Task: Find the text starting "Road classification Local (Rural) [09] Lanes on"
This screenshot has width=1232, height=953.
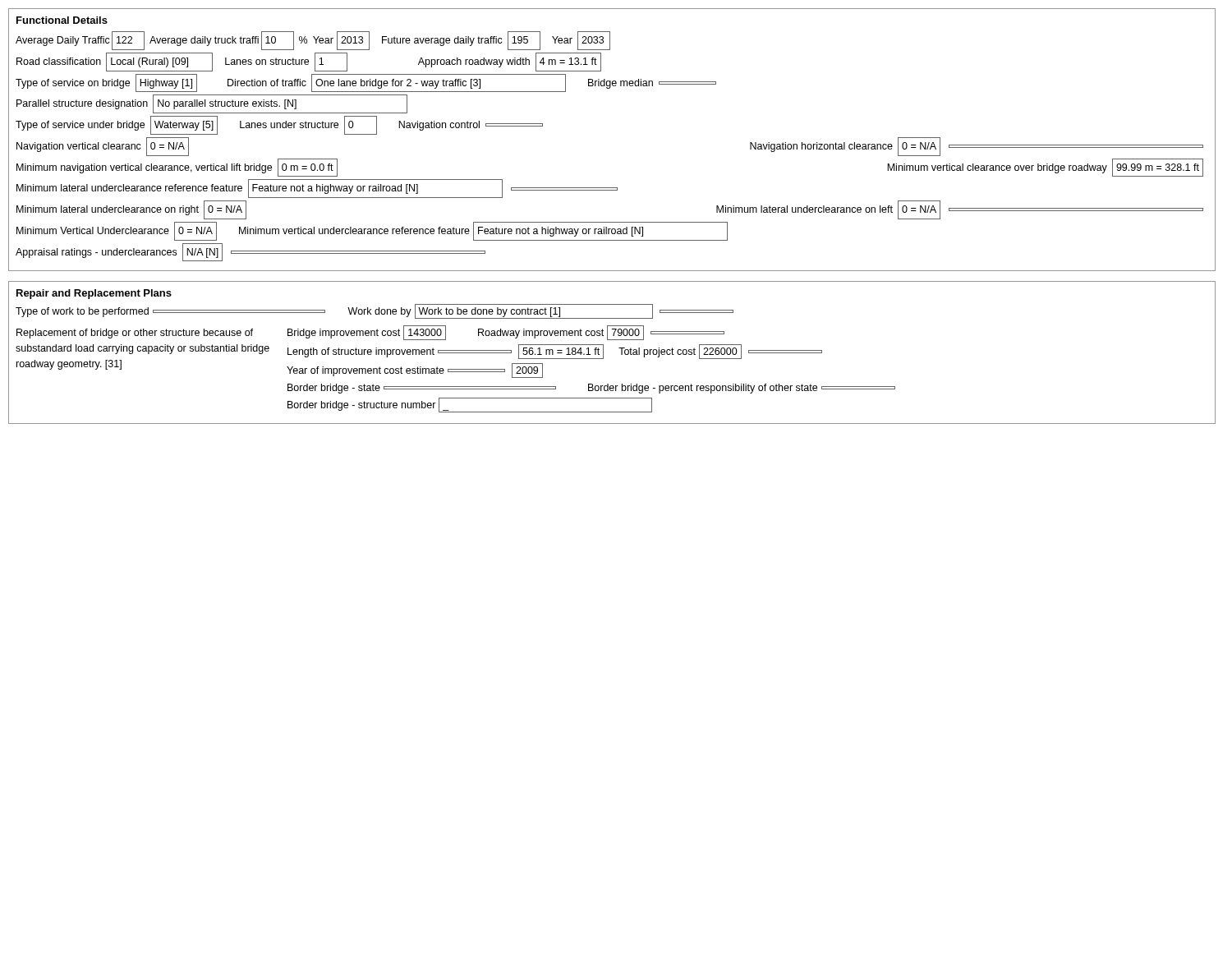Action: pyautogui.click(x=308, y=62)
